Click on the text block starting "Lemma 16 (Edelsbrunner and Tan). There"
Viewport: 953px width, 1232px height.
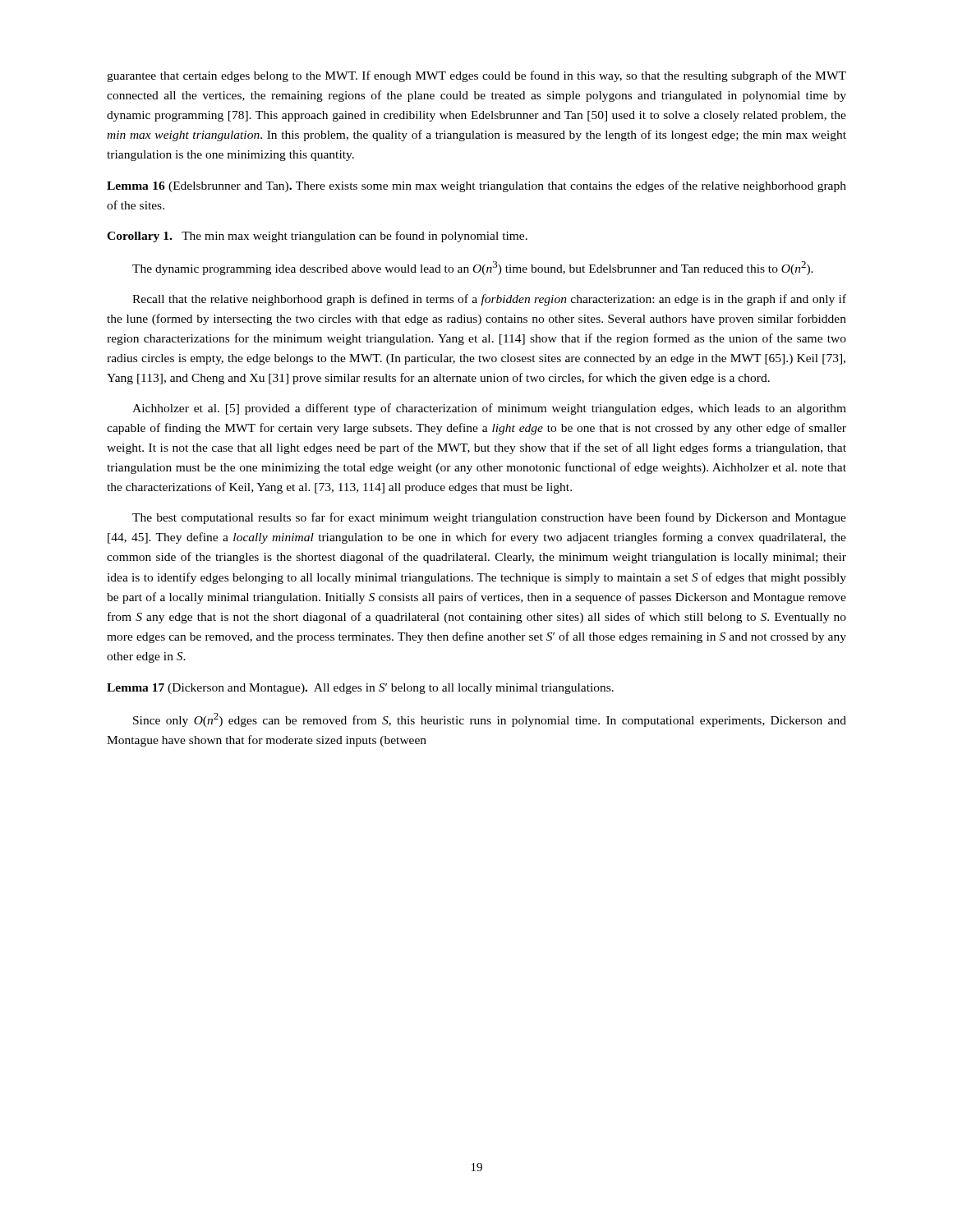coord(476,196)
